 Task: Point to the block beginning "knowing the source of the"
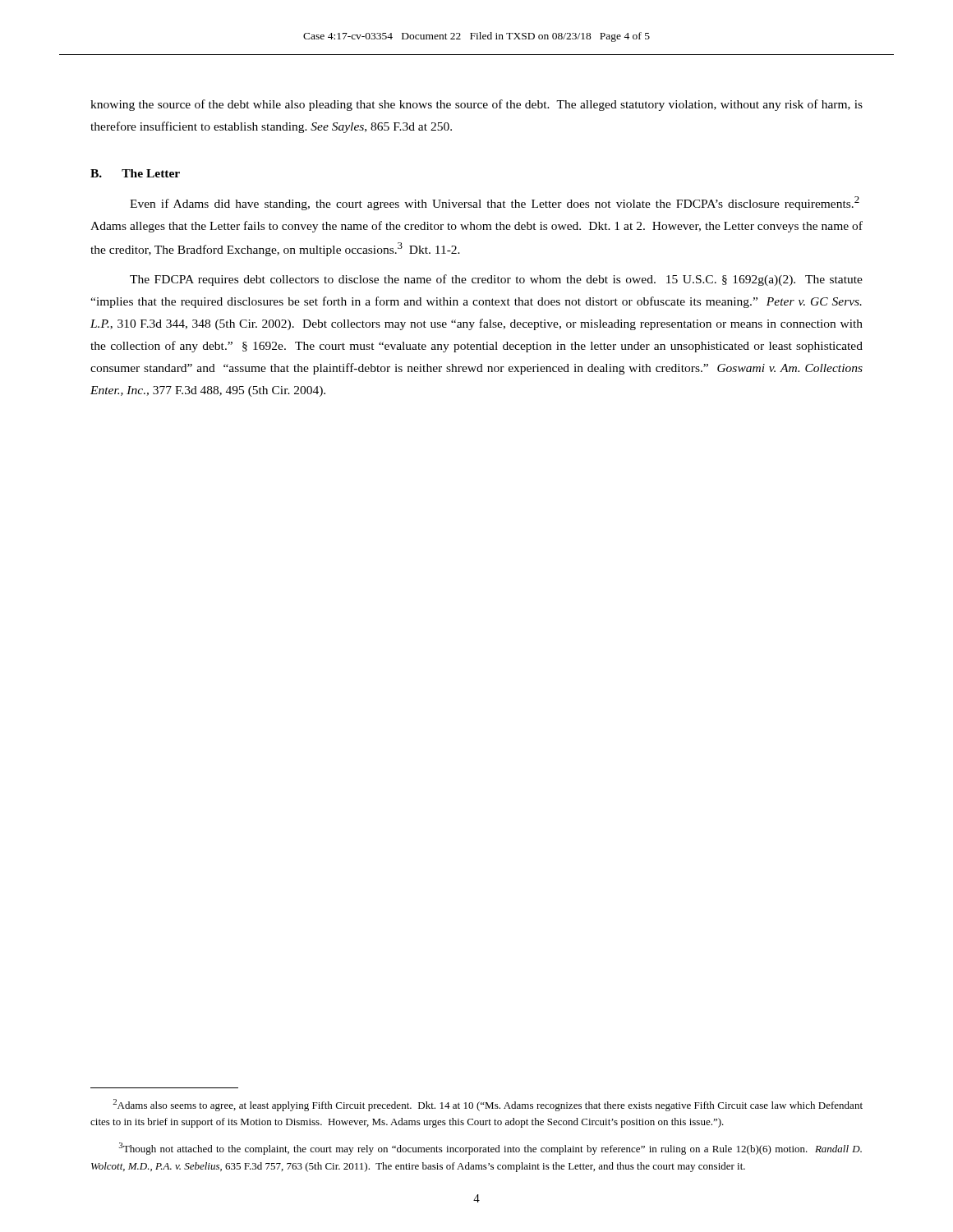click(x=476, y=115)
